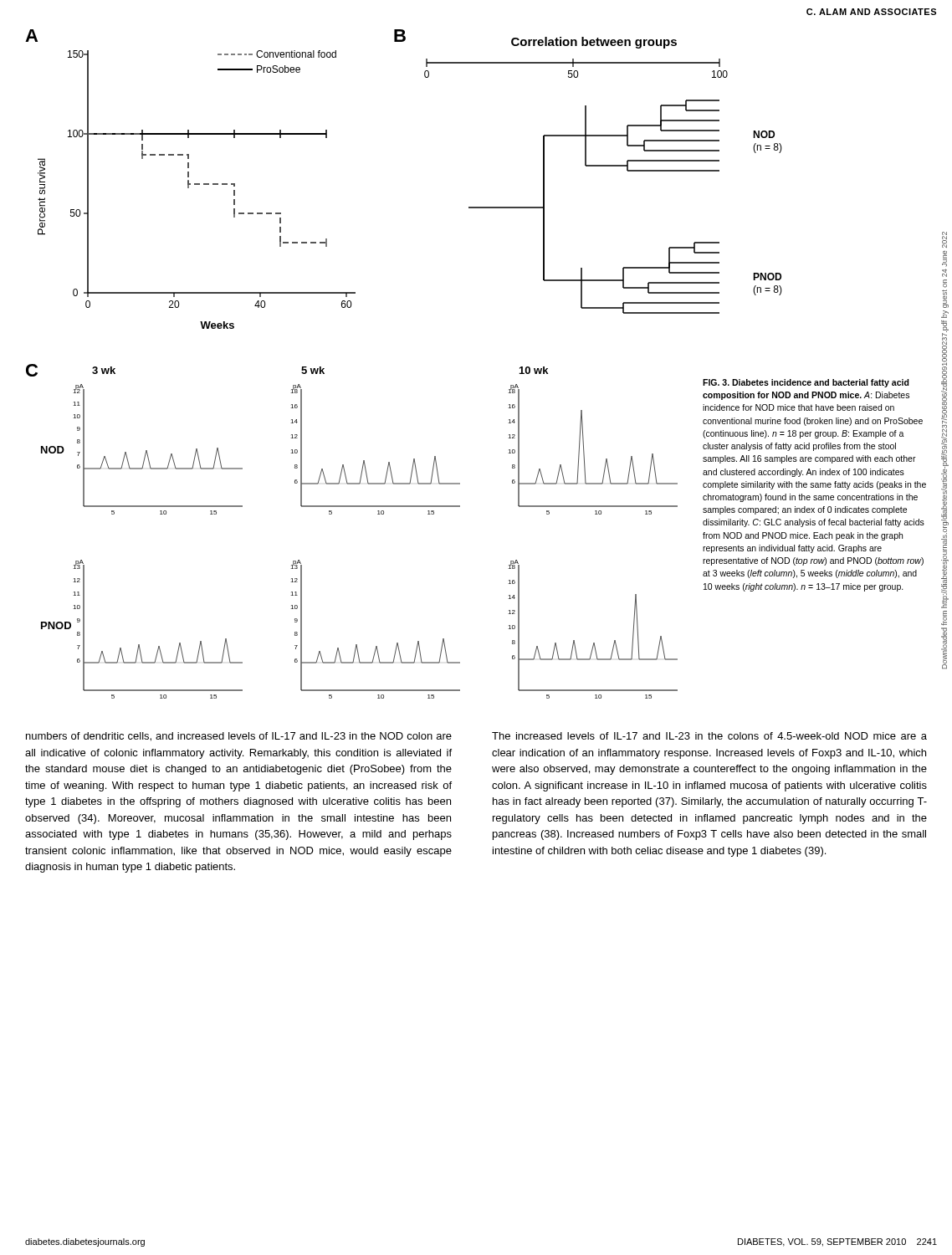The width and height of the screenshot is (952, 1255).
Task: Select the passage starting "FIG. 3. Diabetes incidence and bacterial fatty"
Action: click(x=814, y=484)
